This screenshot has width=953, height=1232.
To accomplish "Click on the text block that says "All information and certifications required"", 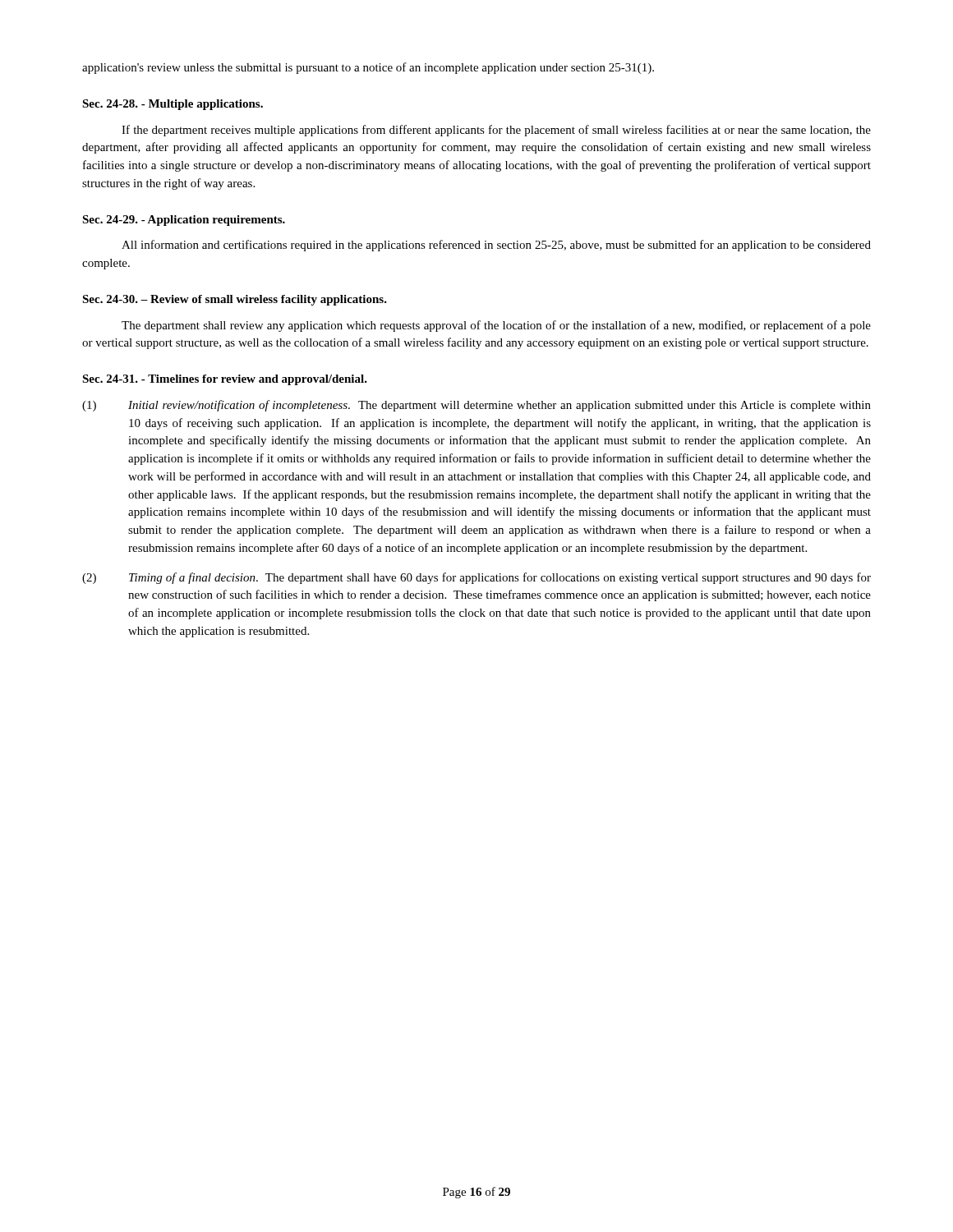I will pos(476,254).
